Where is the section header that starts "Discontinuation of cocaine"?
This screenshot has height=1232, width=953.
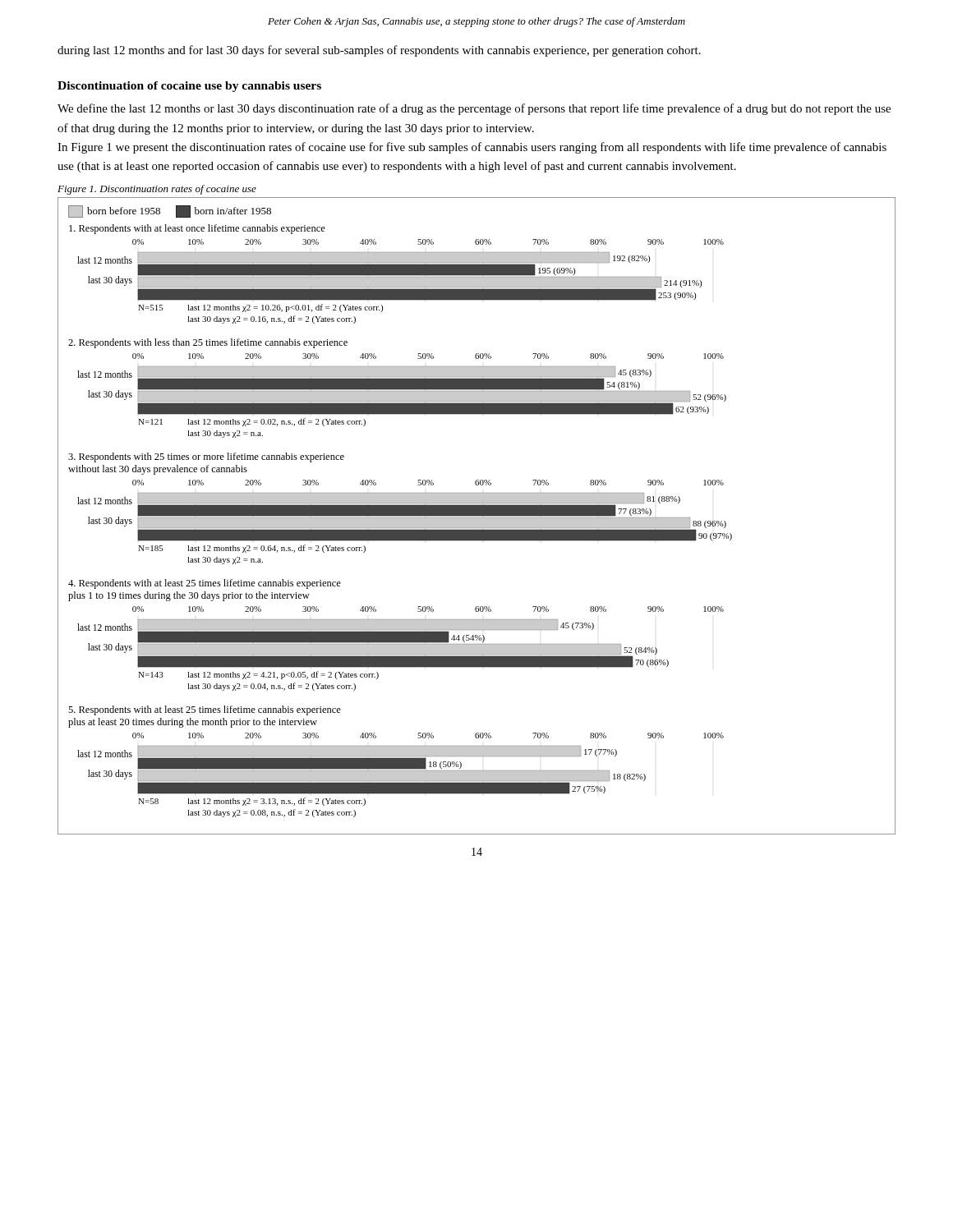(189, 85)
